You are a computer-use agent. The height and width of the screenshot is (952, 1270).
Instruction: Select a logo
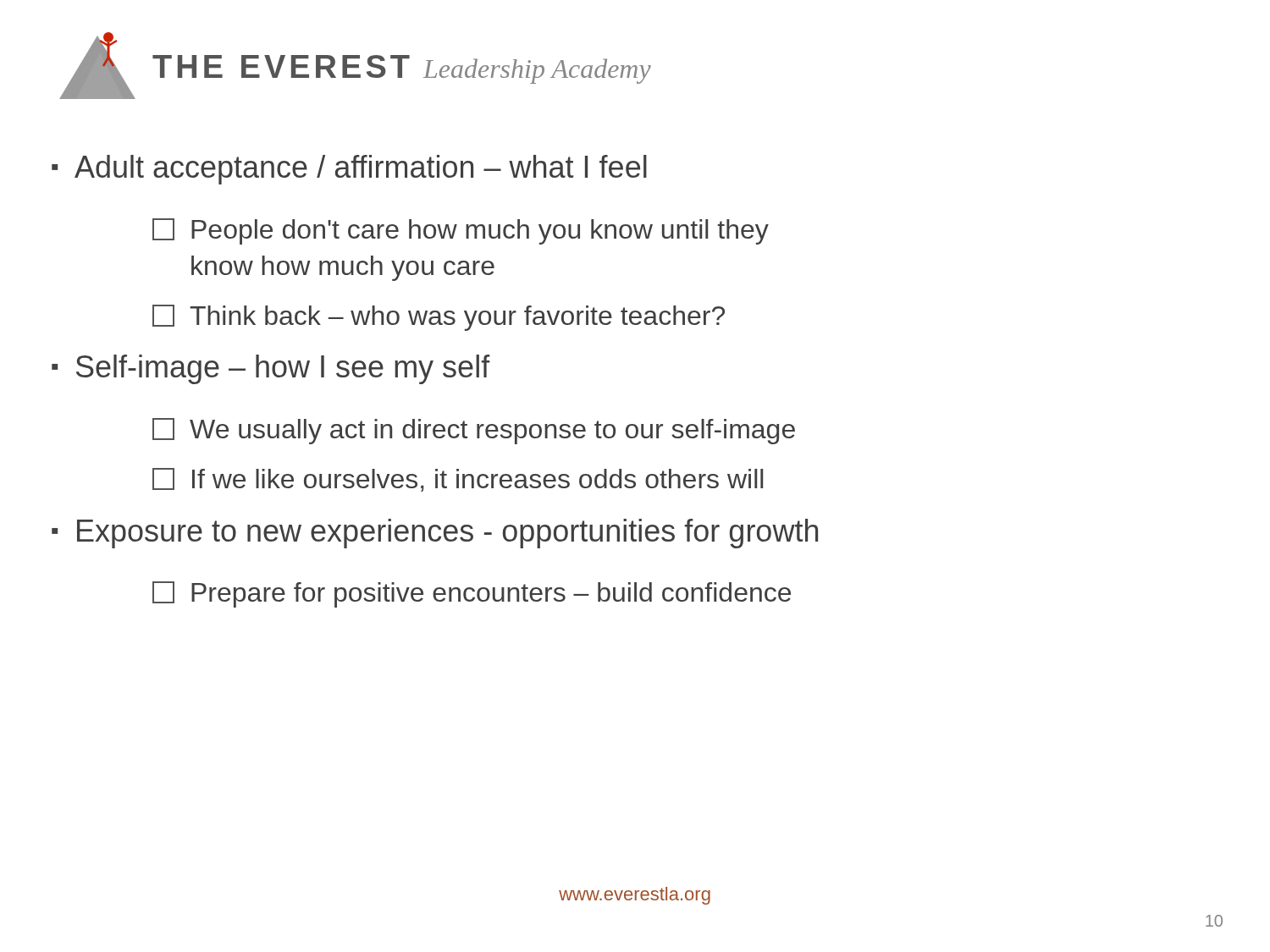(351, 67)
